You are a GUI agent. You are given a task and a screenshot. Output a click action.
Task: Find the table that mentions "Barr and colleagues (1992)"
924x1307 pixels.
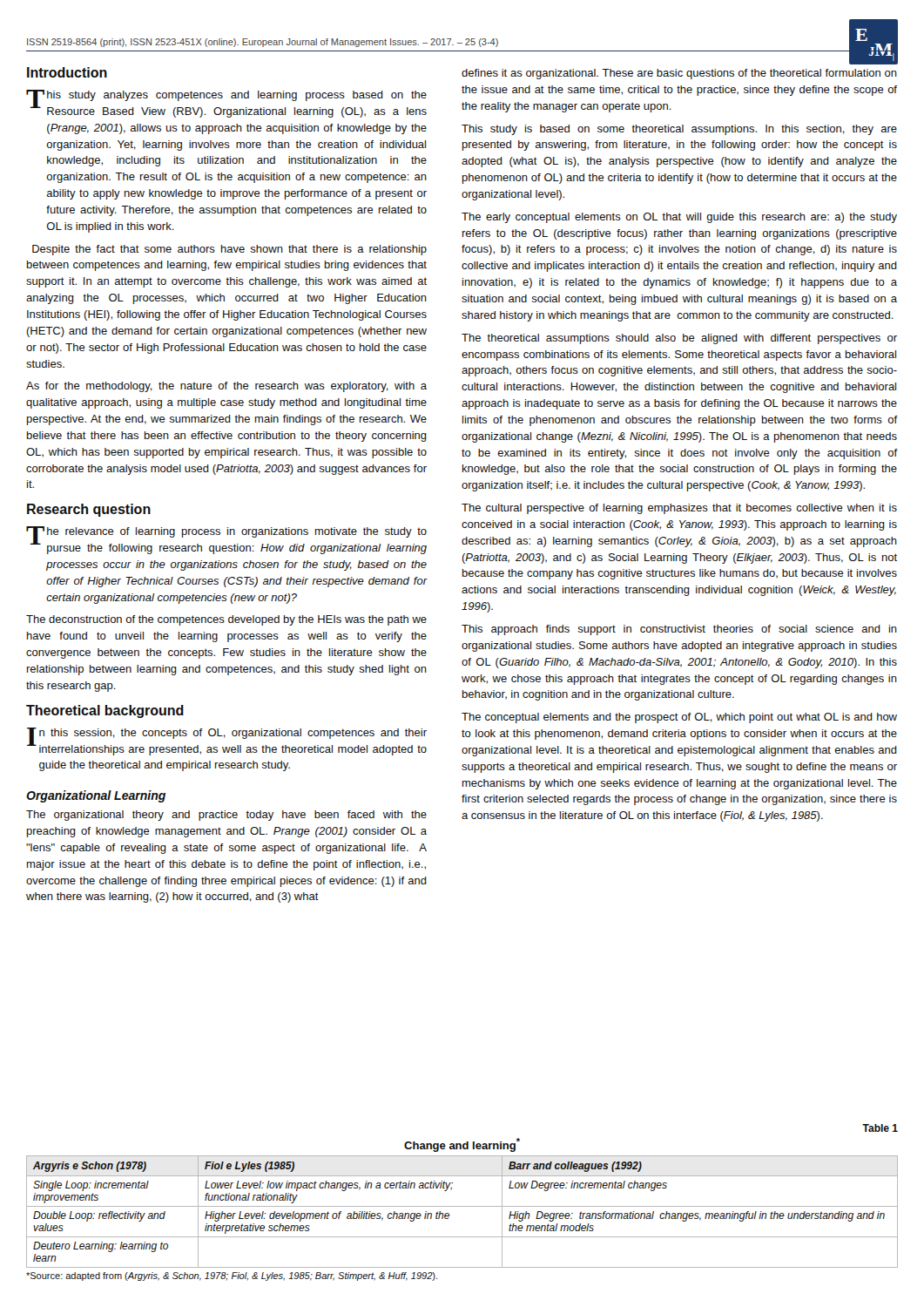(462, 1212)
